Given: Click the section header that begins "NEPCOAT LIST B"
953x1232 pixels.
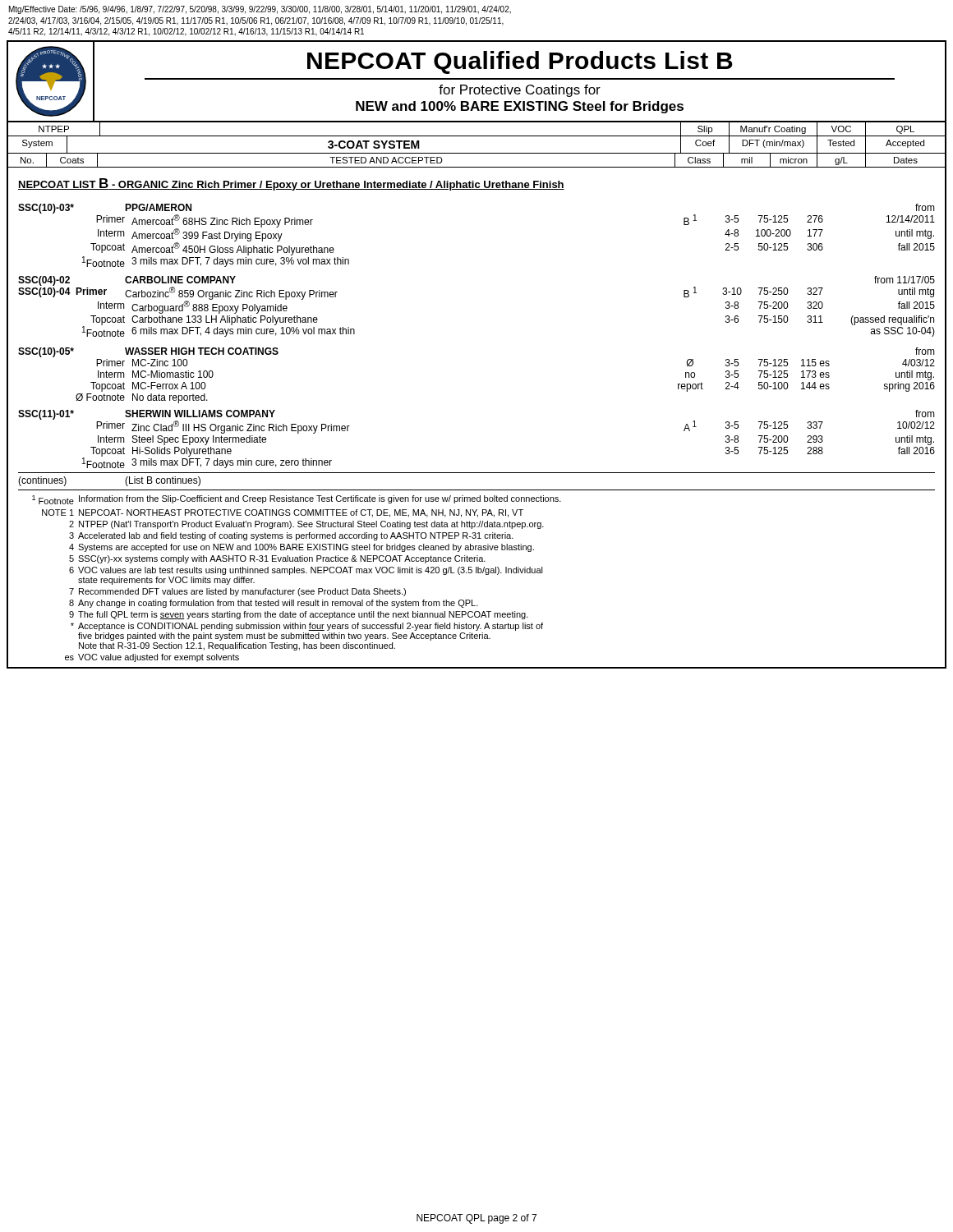Looking at the screenshot, I should [291, 183].
